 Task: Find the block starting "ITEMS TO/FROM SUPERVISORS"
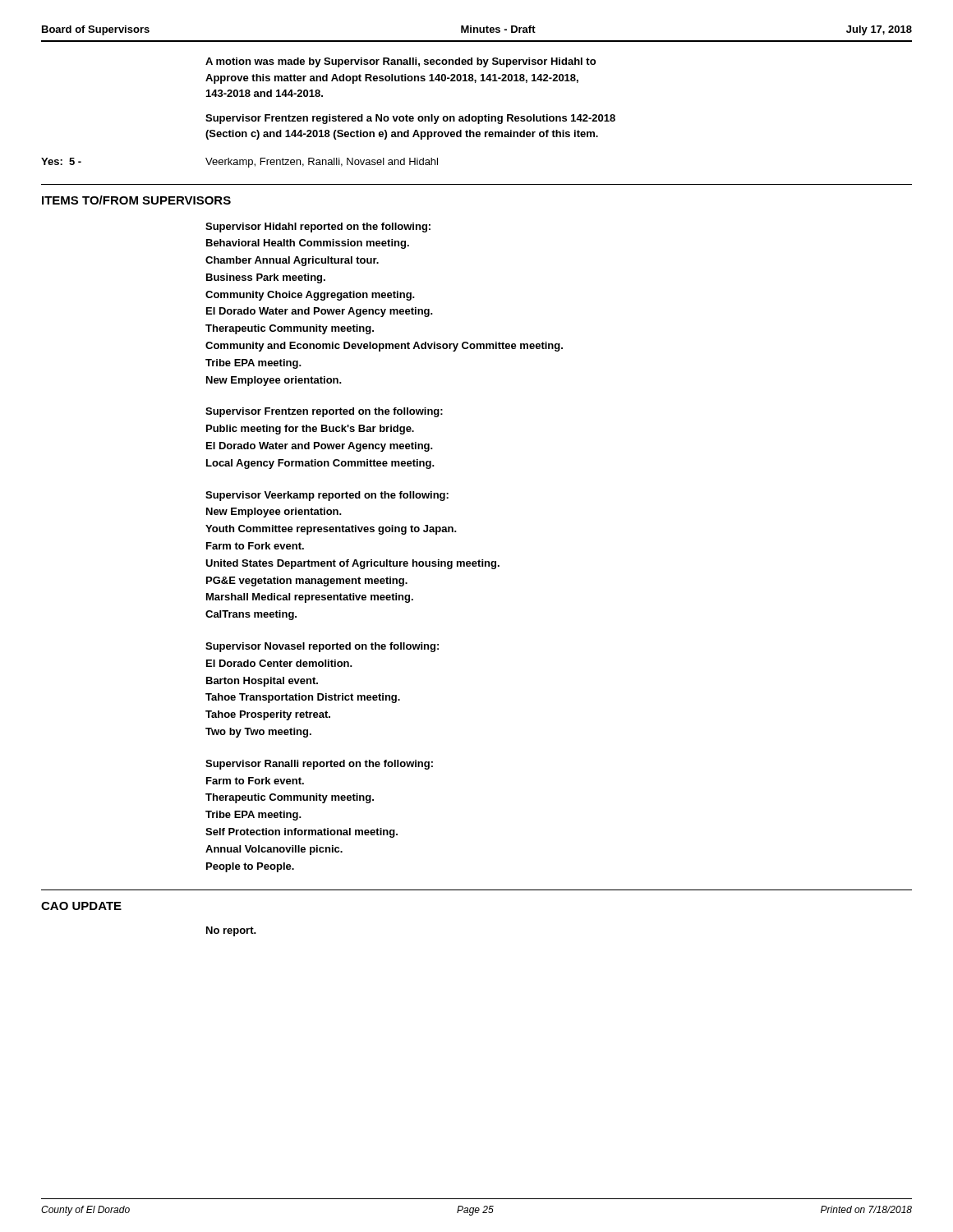pos(136,200)
